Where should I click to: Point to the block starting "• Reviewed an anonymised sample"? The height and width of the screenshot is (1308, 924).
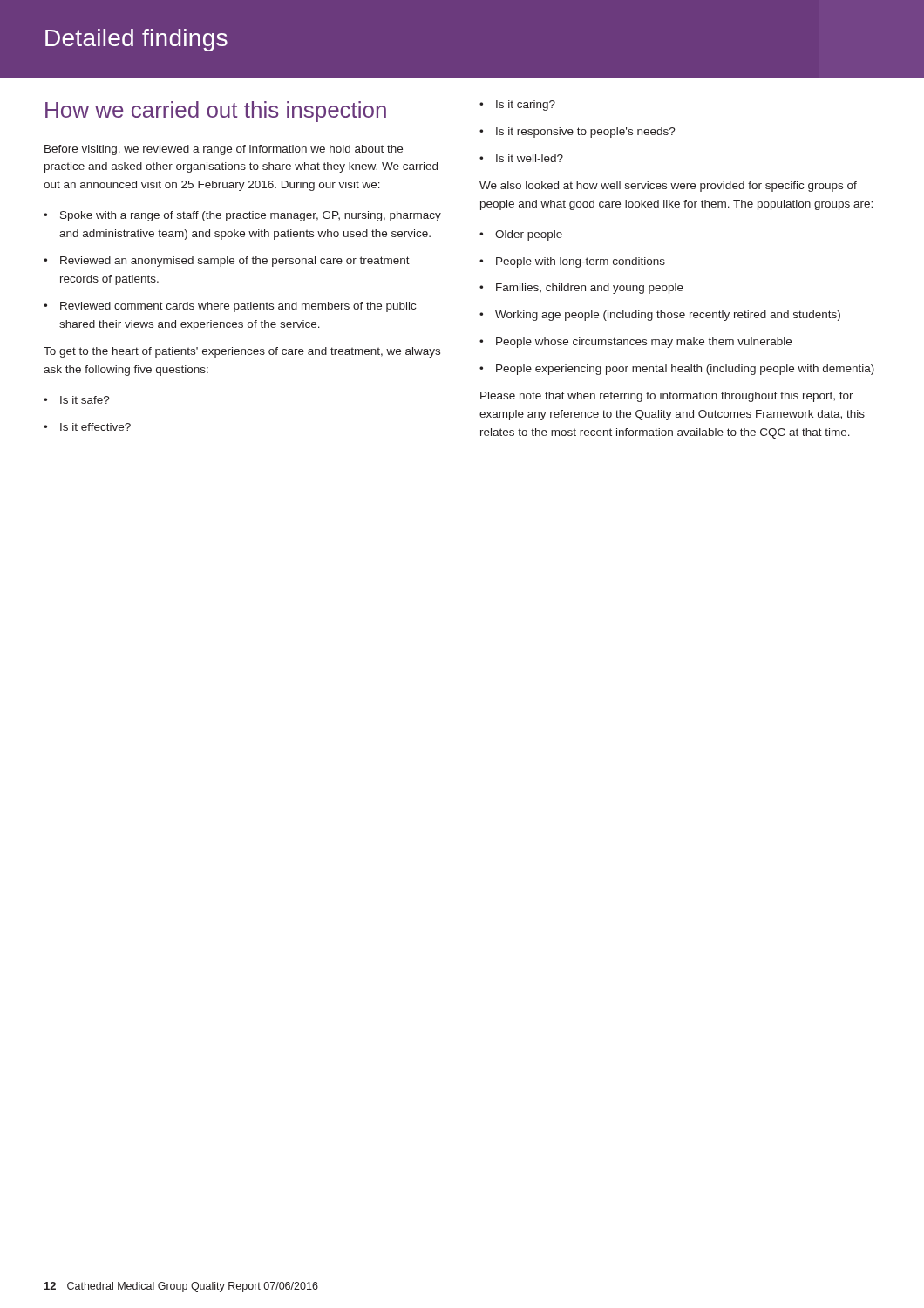[244, 270]
